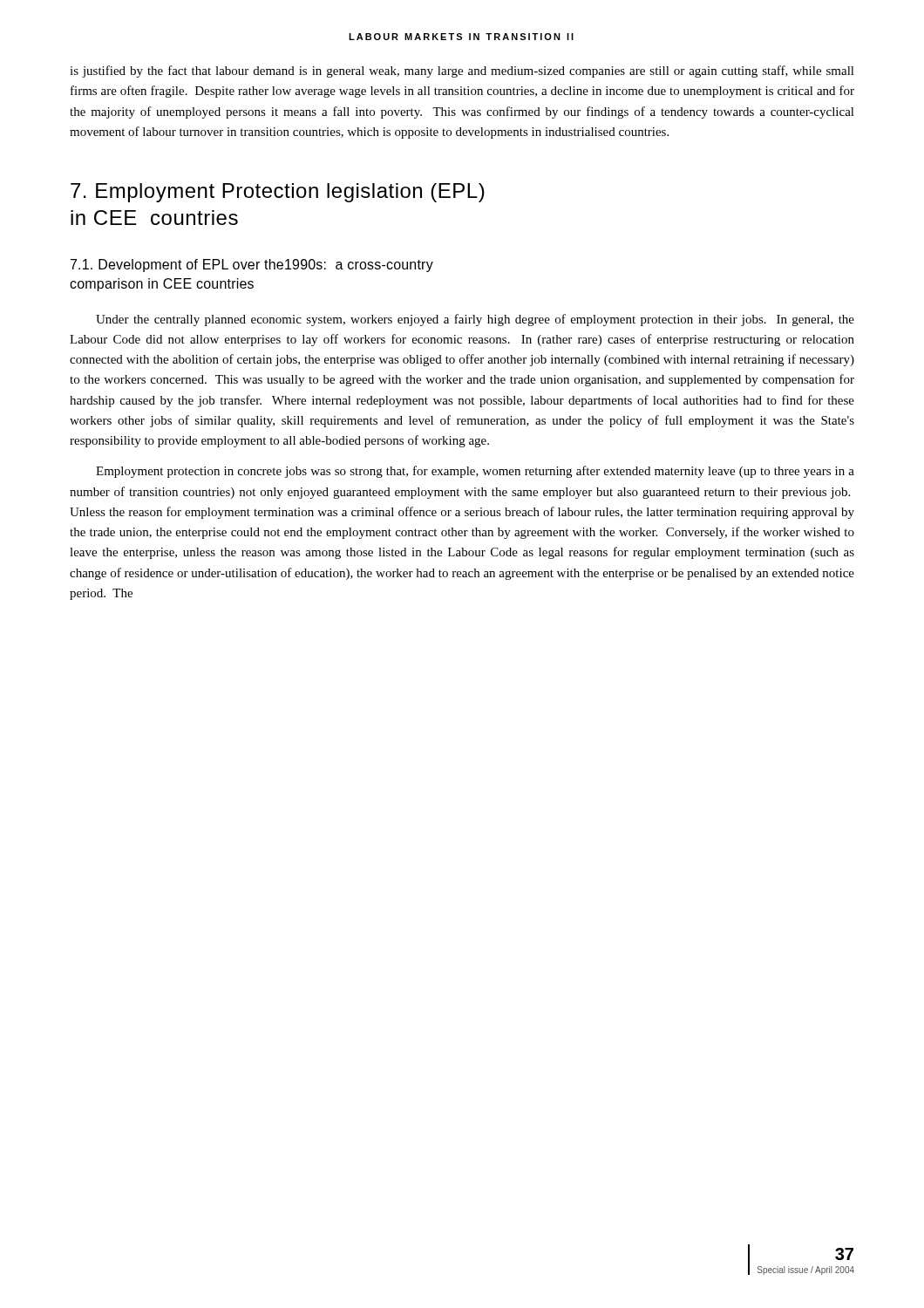The image size is (924, 1308).
Task: Select the title containing "7. Employment Protection legislation (EPL)in CEE countries"
Action: 278,204
